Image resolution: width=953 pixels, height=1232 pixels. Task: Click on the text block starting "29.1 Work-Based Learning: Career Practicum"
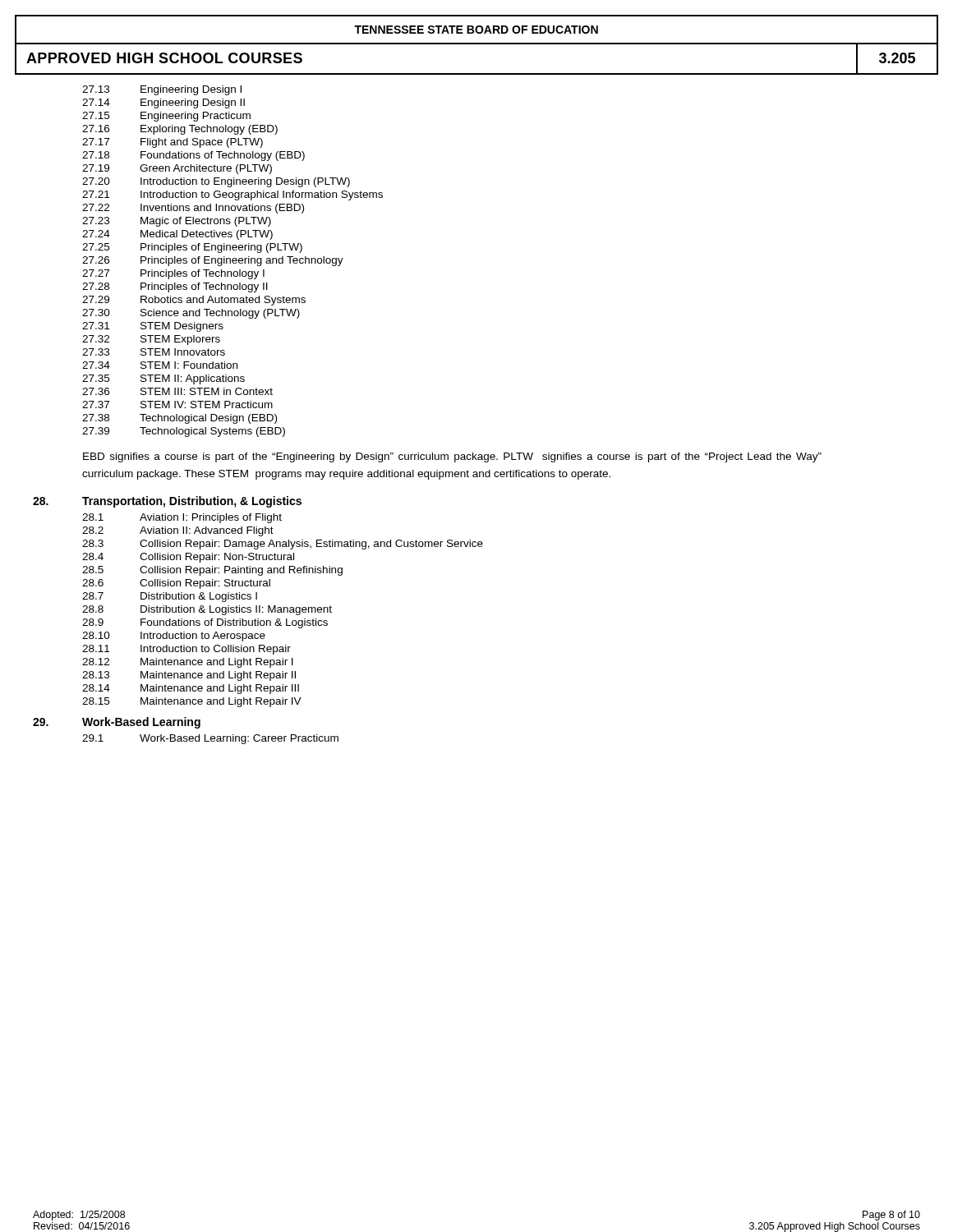211,738
